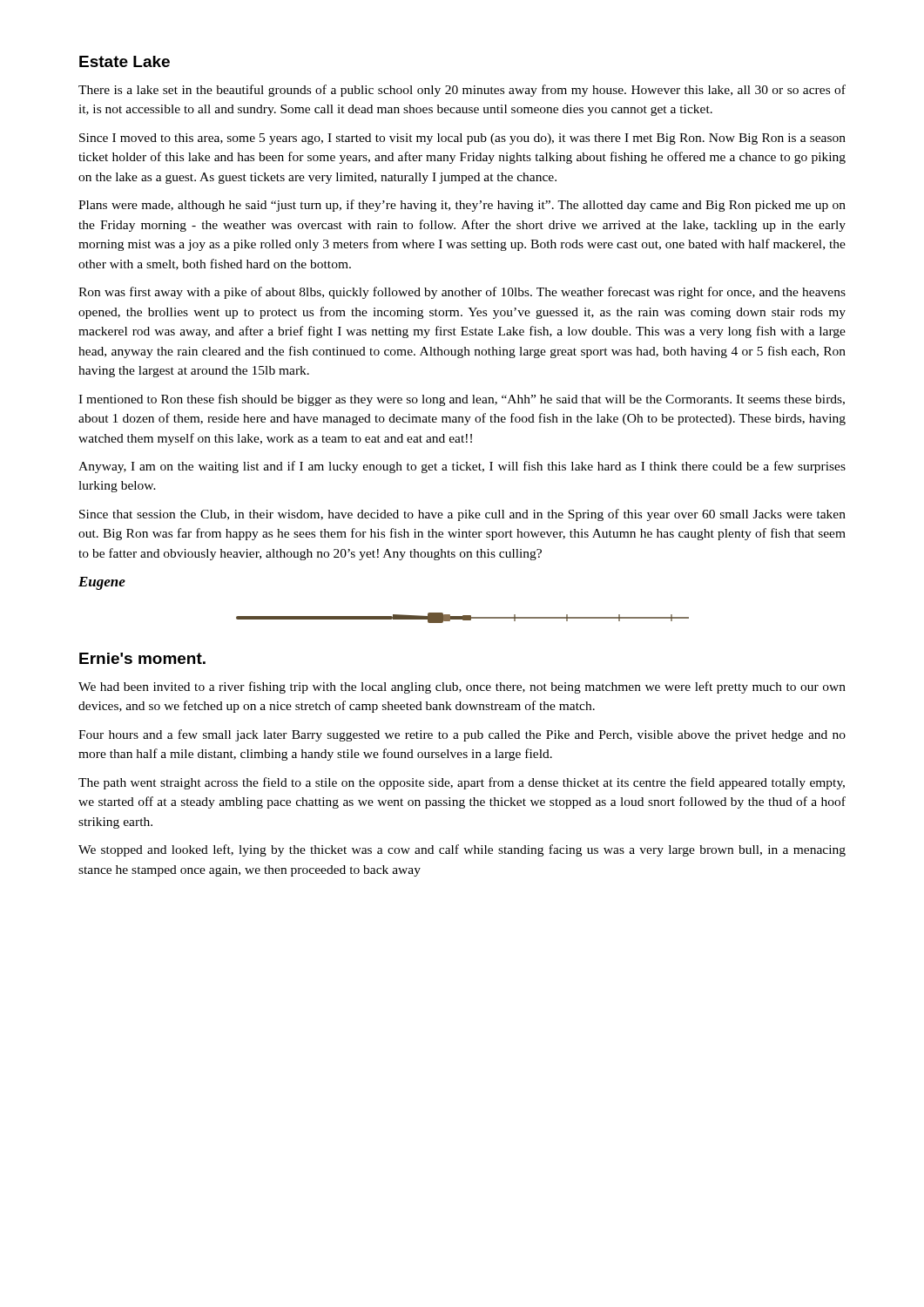This screenshot has width=924, height=1307.
Task: Click the passage that begins "Plans were made, although he said “just turn"
Action: (462, 235)
